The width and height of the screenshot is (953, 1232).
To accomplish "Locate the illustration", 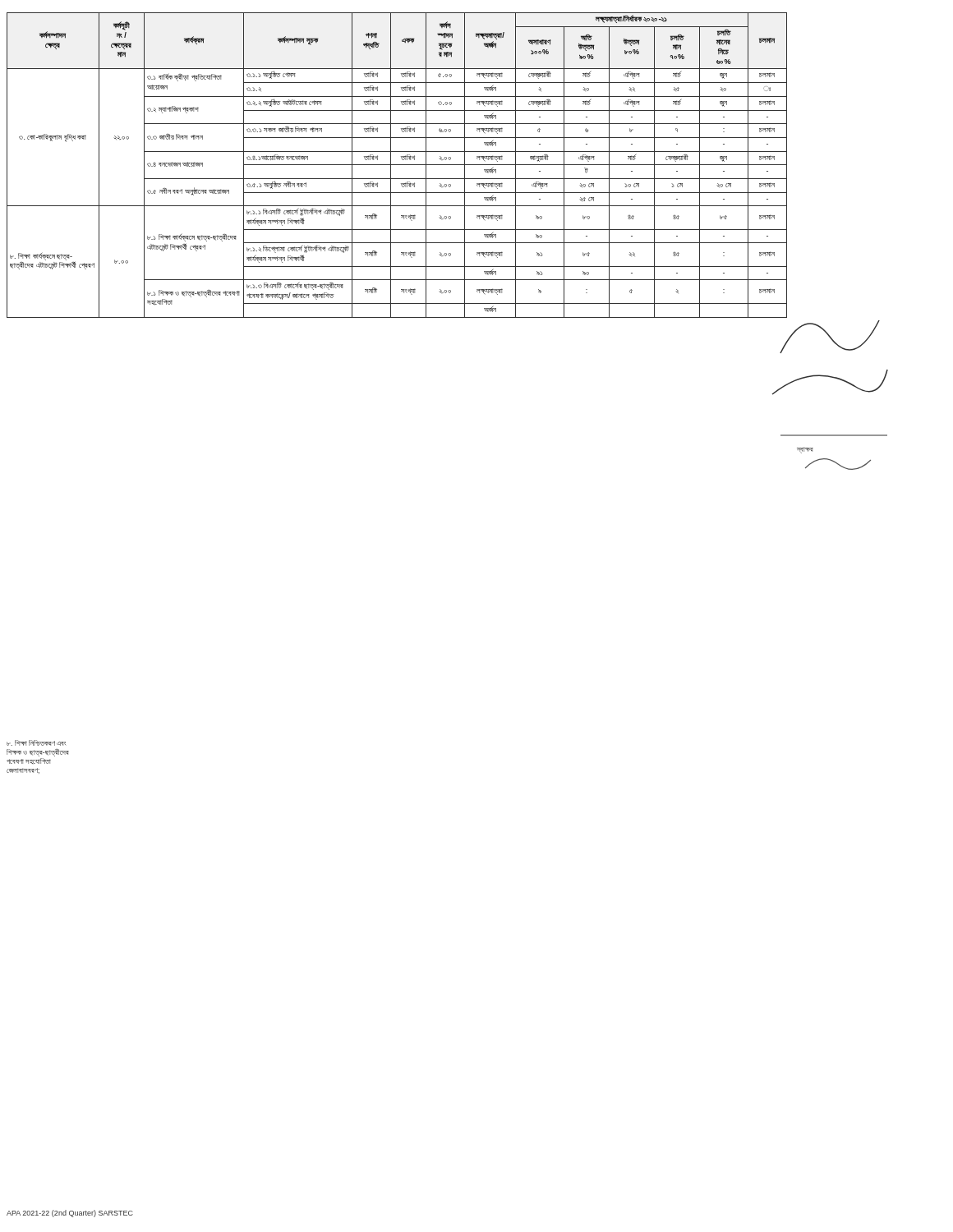I will [830, 390].
